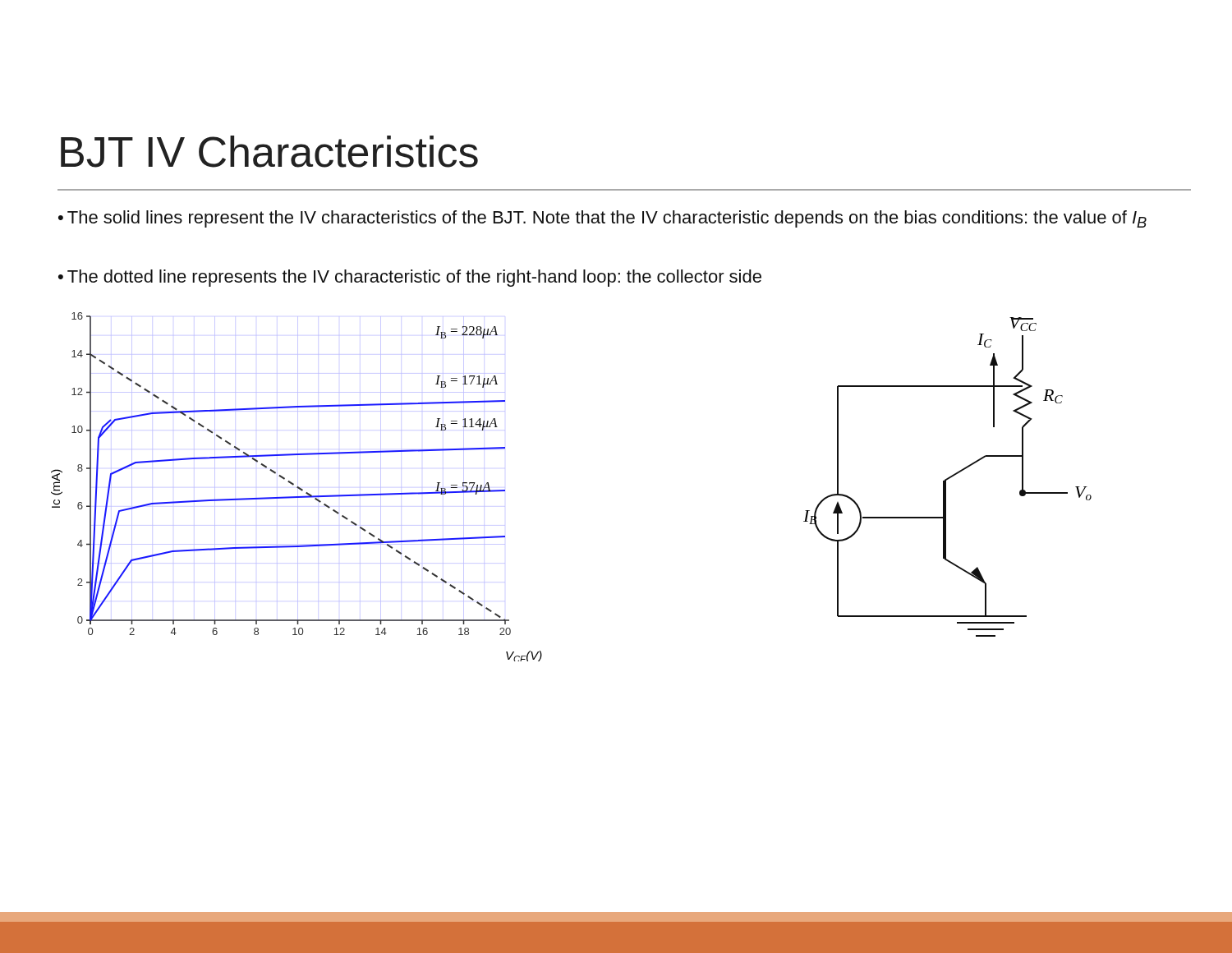Select the continuous plot
This screenshot has width=1232, height=953.
tap(308, 485)
